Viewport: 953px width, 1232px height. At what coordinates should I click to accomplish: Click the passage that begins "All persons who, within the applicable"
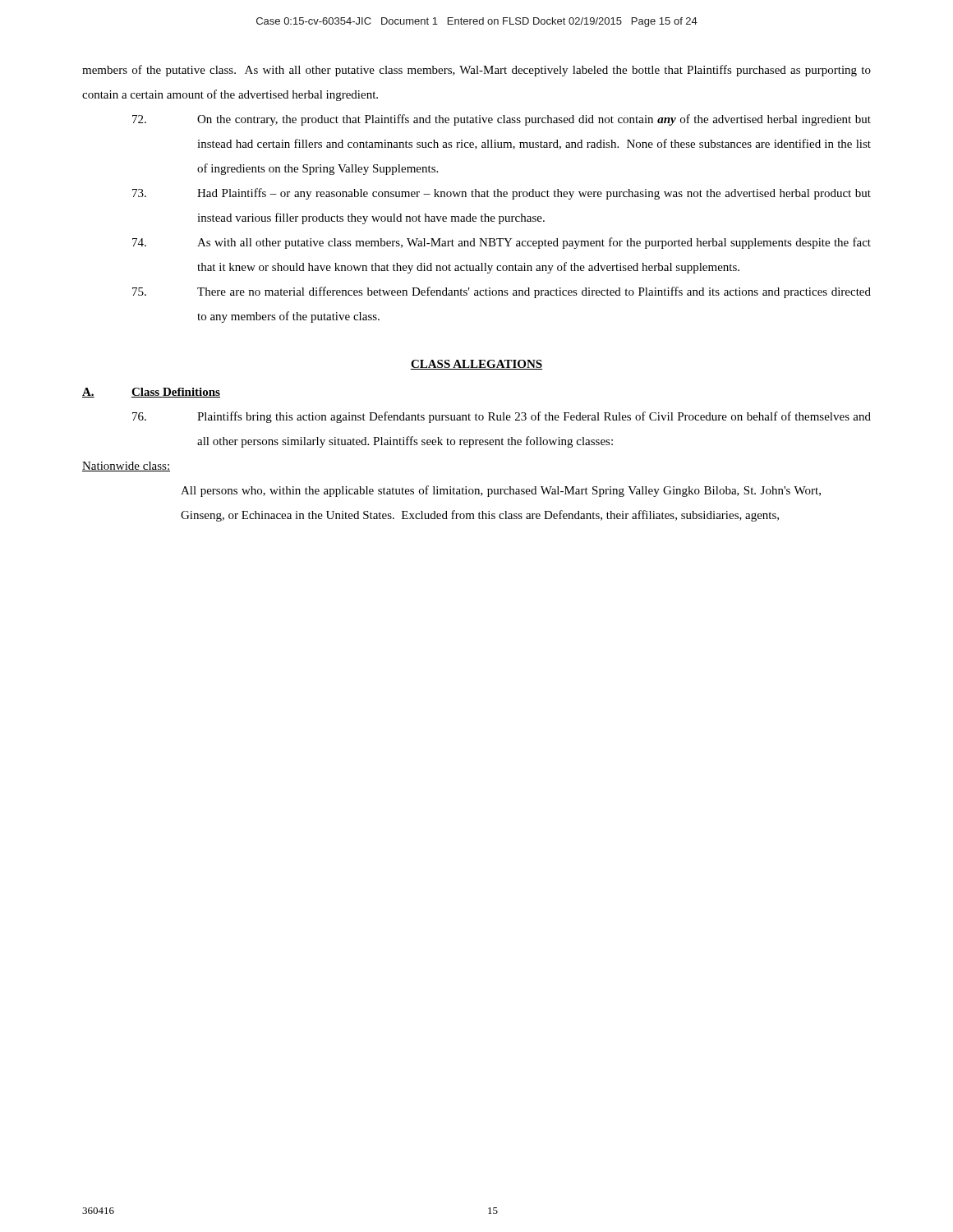(x=501, y=503)
